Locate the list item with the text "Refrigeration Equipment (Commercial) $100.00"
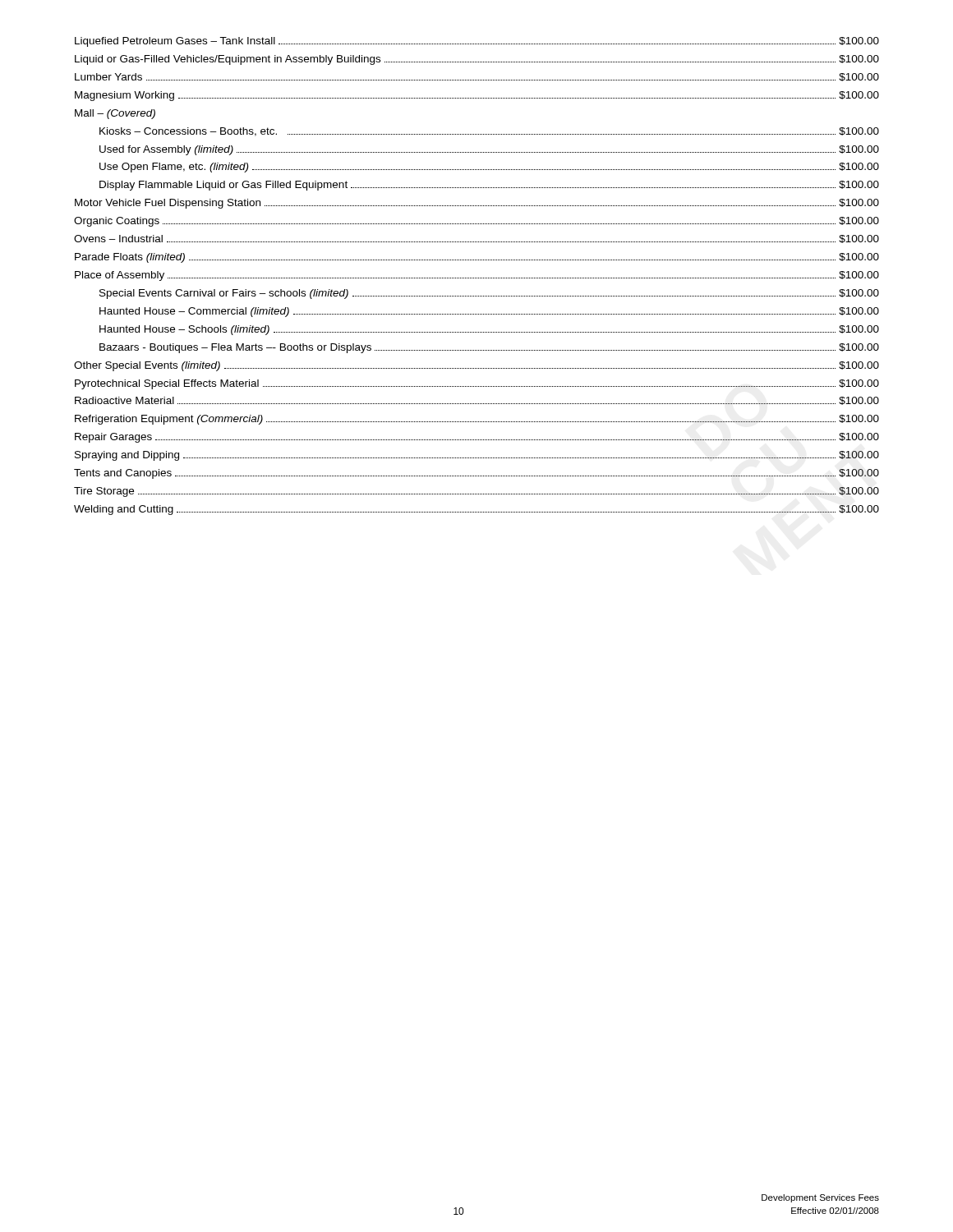The image size is (953, 1232). pos(476,420)
